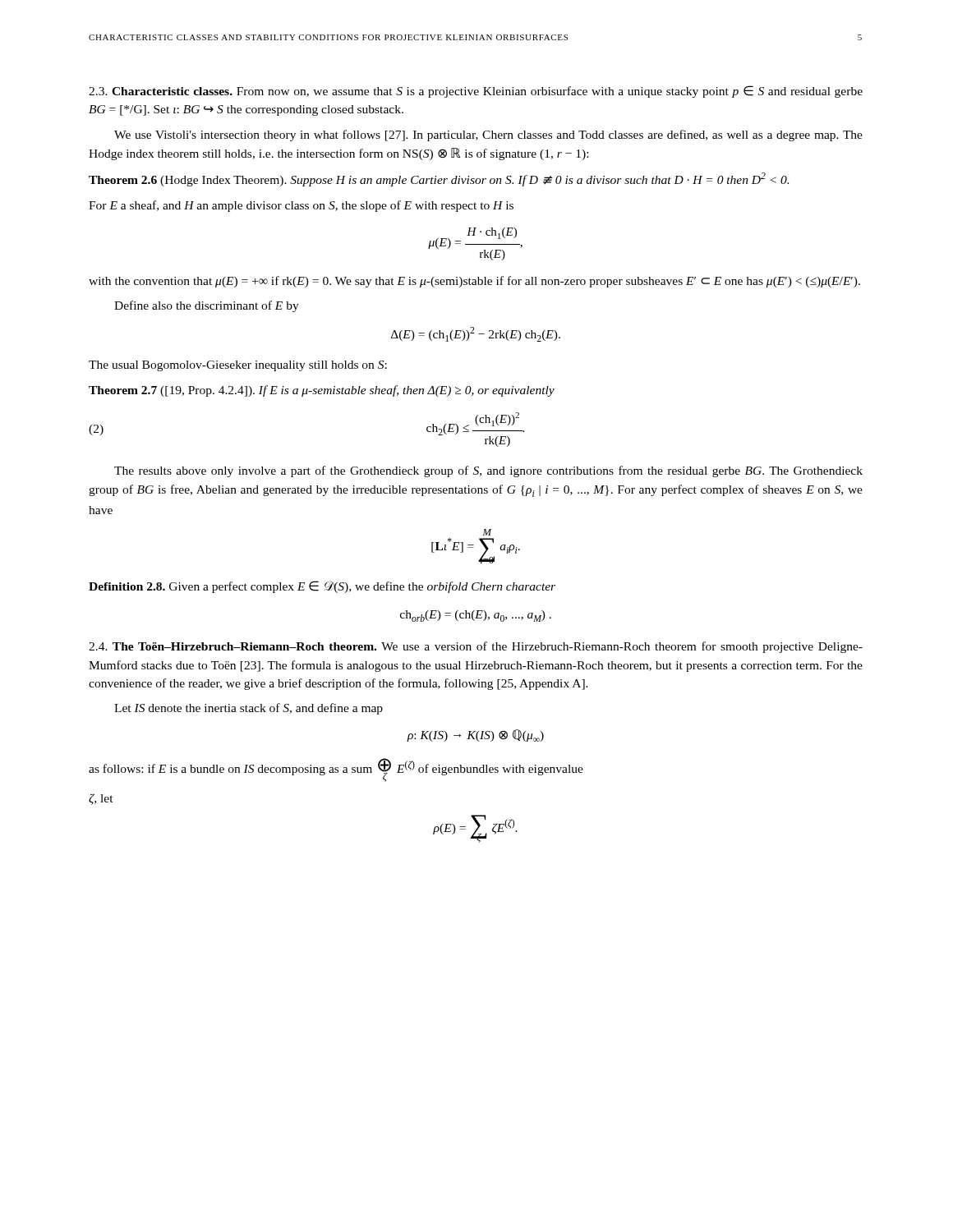Where does it say "(2) ch2(E) ≤ (ch1(E))2 rk(E) ."?
This screenshot has width=953, height=1232.
(x=451, y=429)
